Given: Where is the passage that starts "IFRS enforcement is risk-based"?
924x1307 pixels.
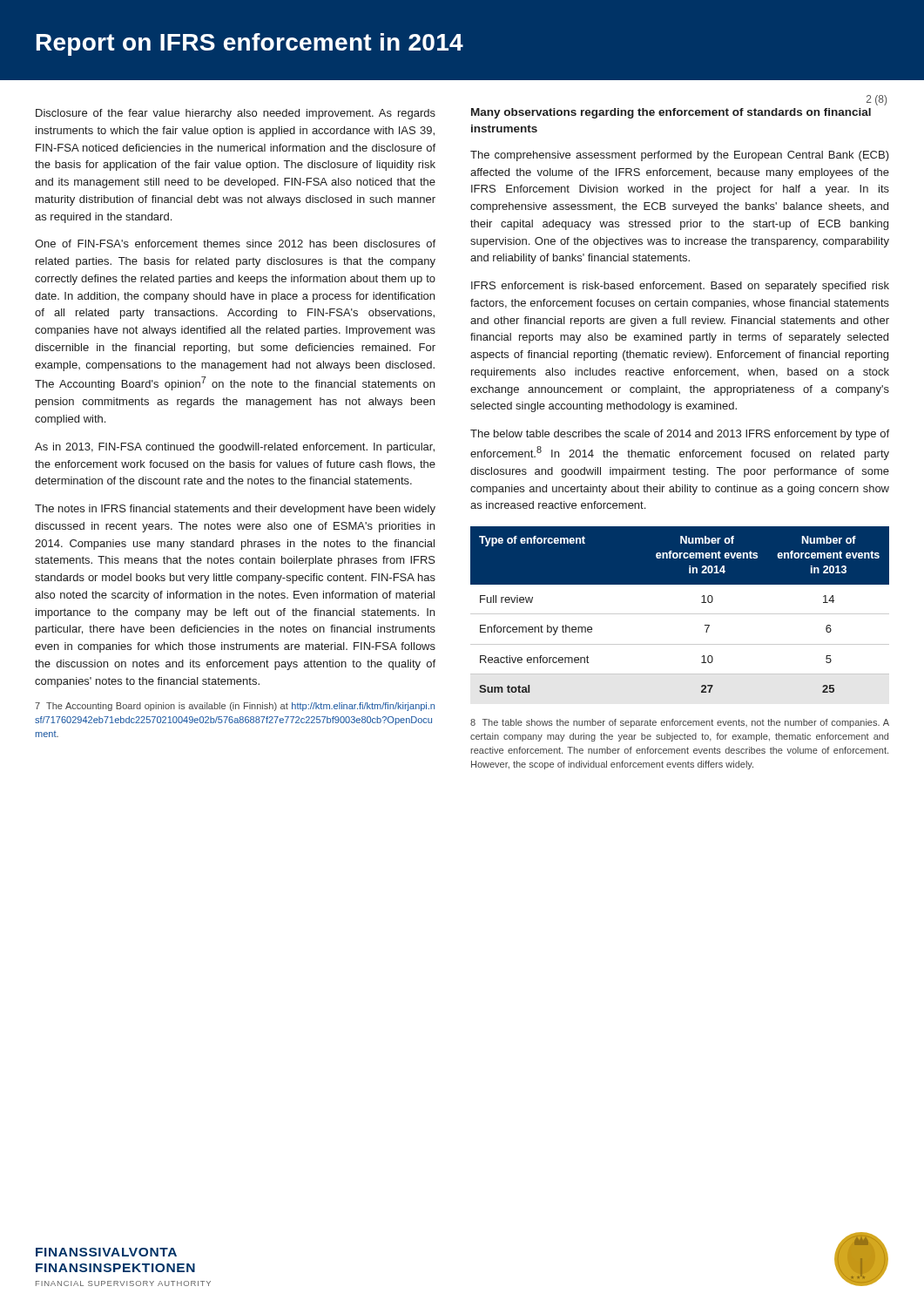Looking at the screenshot, I should [680, 346].
